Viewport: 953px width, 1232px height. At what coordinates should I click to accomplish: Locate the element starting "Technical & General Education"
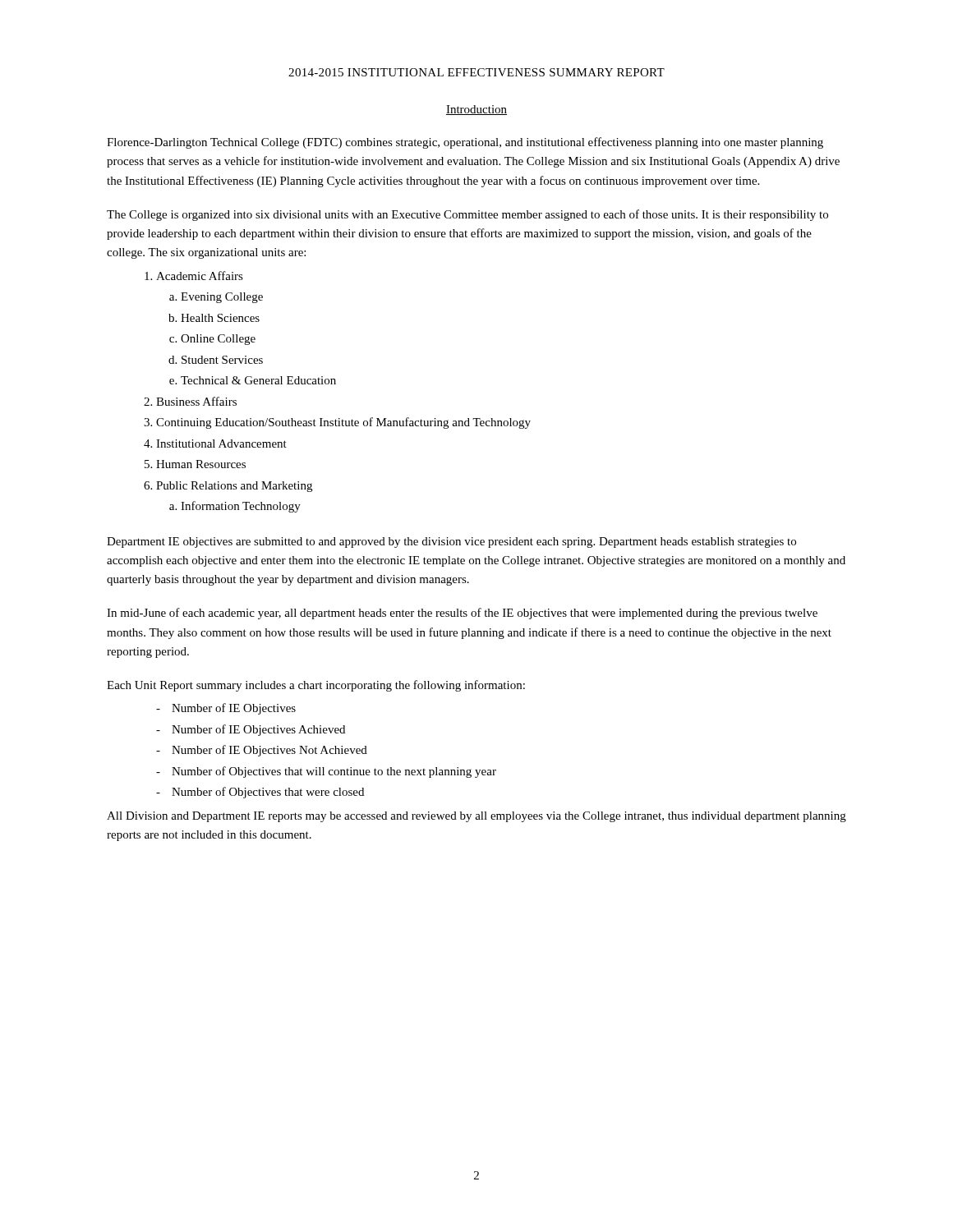pos(259,380)
